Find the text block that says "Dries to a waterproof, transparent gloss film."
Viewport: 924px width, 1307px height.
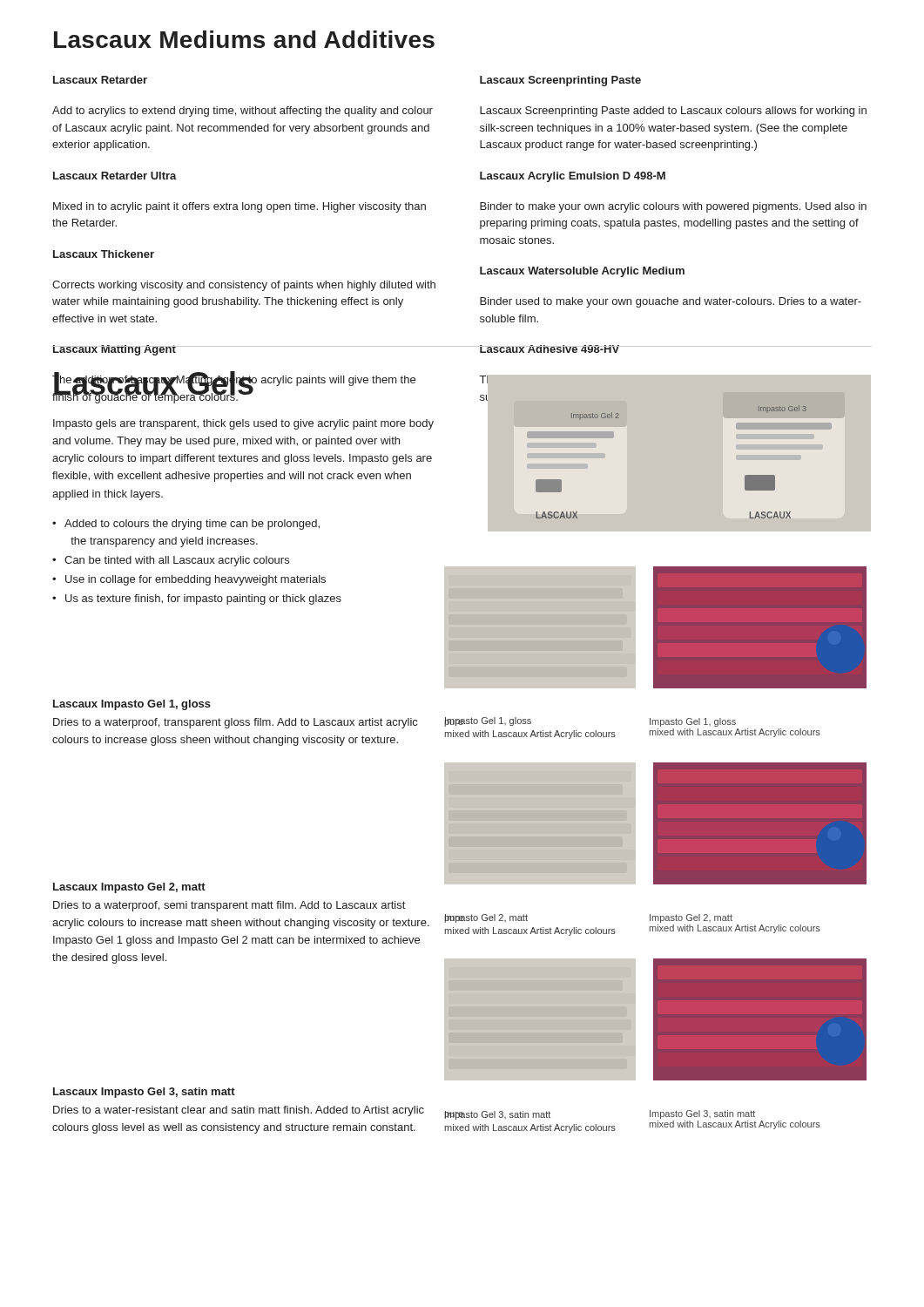coord(235,731)
